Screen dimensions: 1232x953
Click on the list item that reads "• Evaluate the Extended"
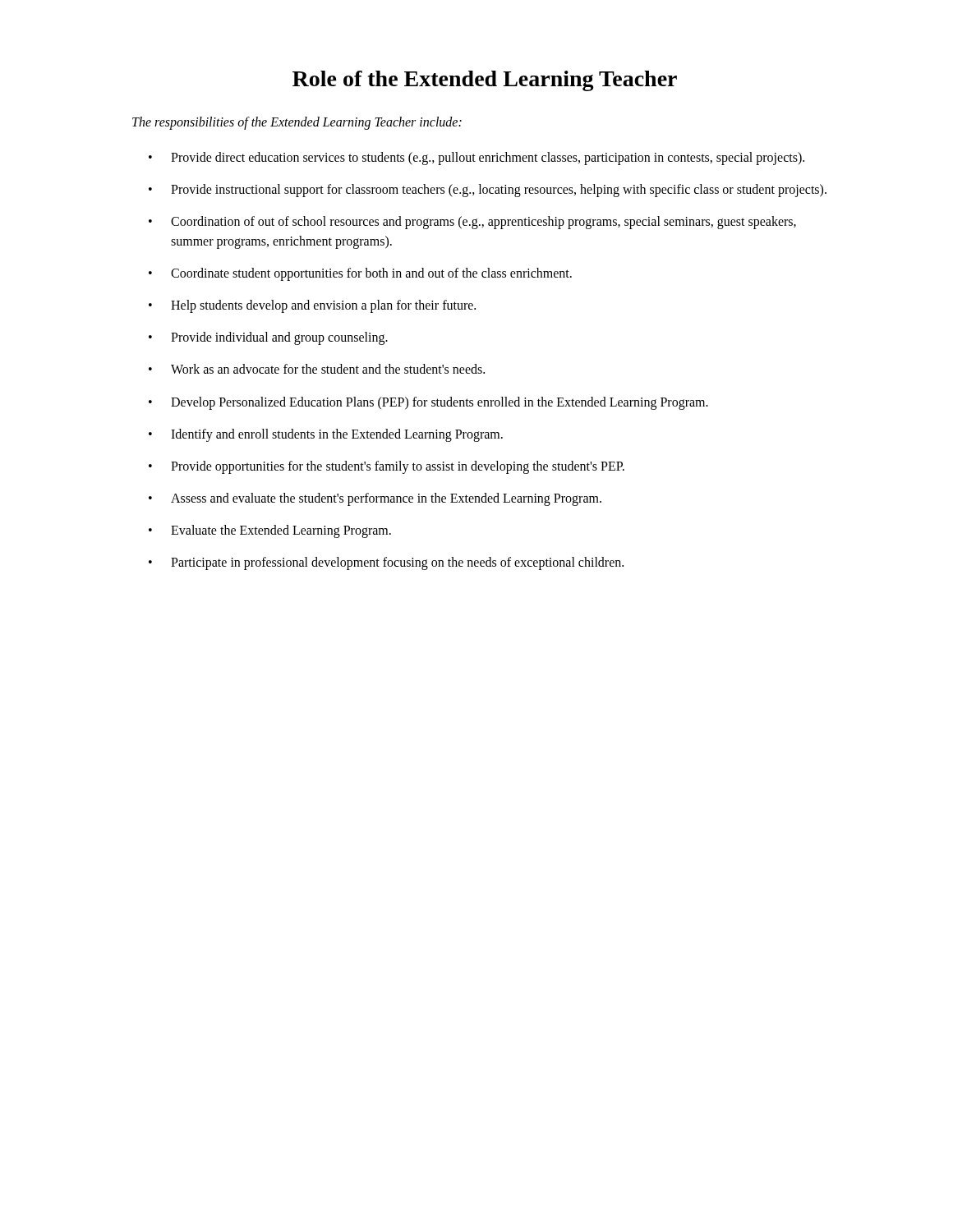pos(270,531)
